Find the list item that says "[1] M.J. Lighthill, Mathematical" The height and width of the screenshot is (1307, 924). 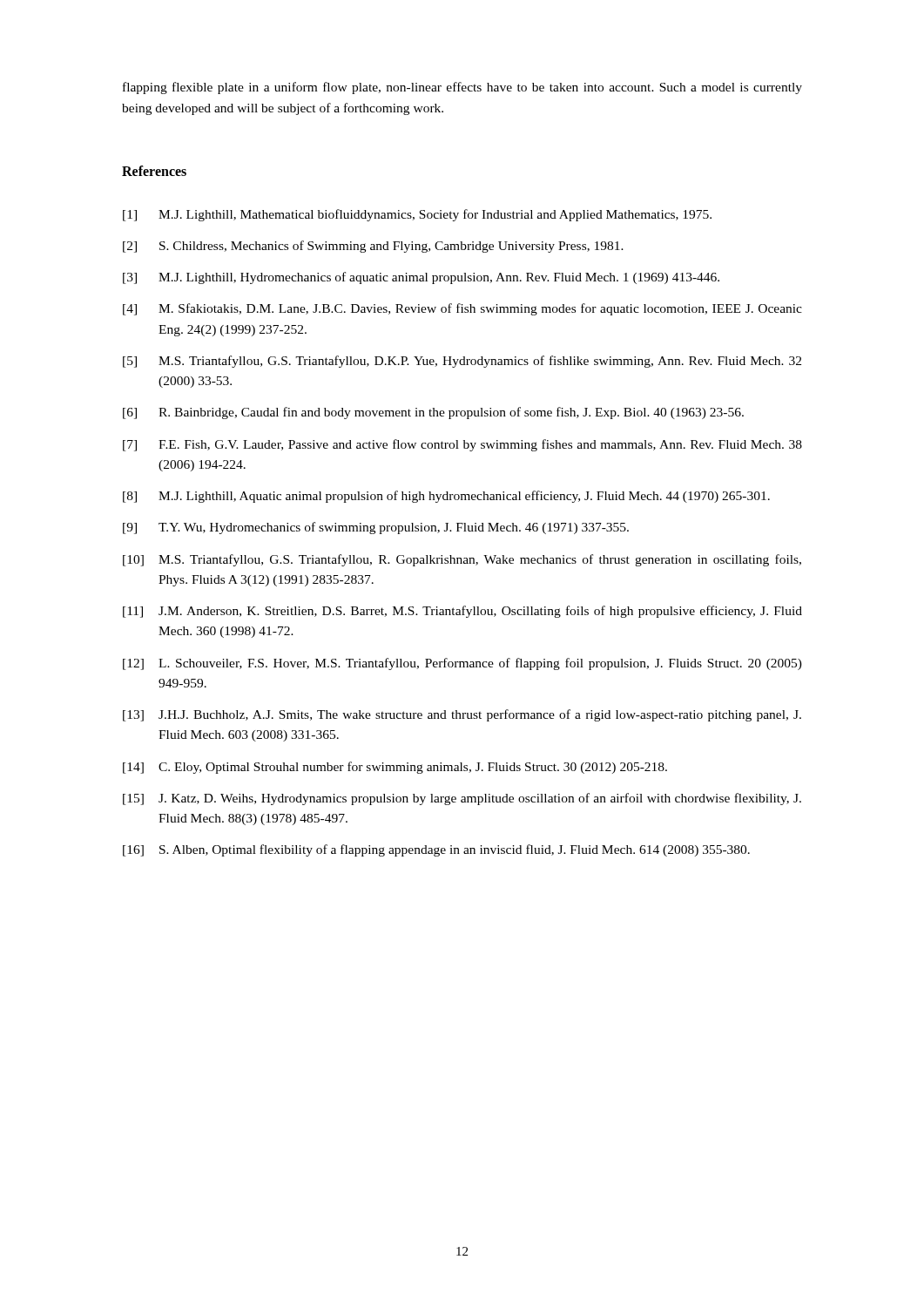coord(462,214)
